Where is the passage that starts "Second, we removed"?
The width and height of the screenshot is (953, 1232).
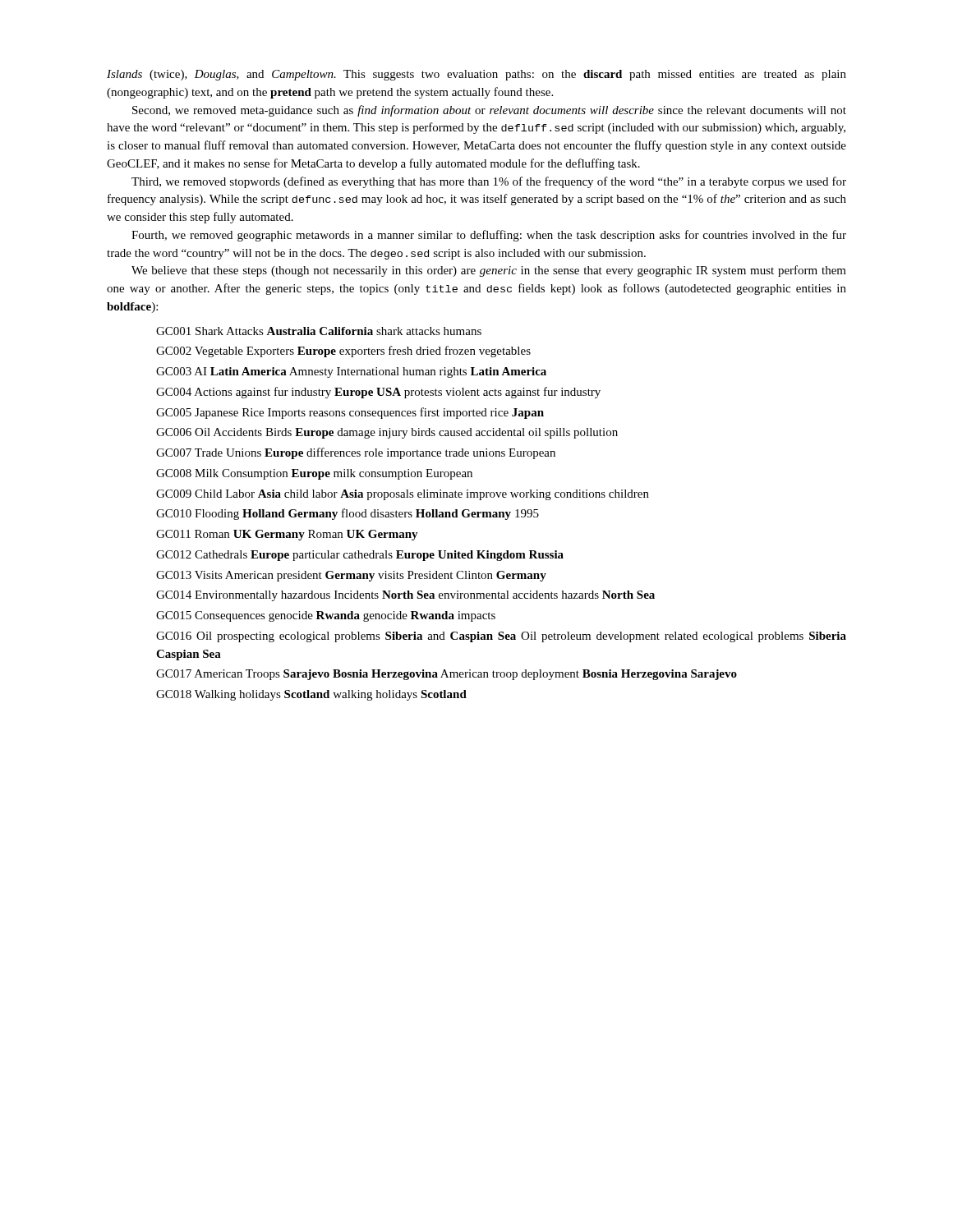click(x=476, y=137)
